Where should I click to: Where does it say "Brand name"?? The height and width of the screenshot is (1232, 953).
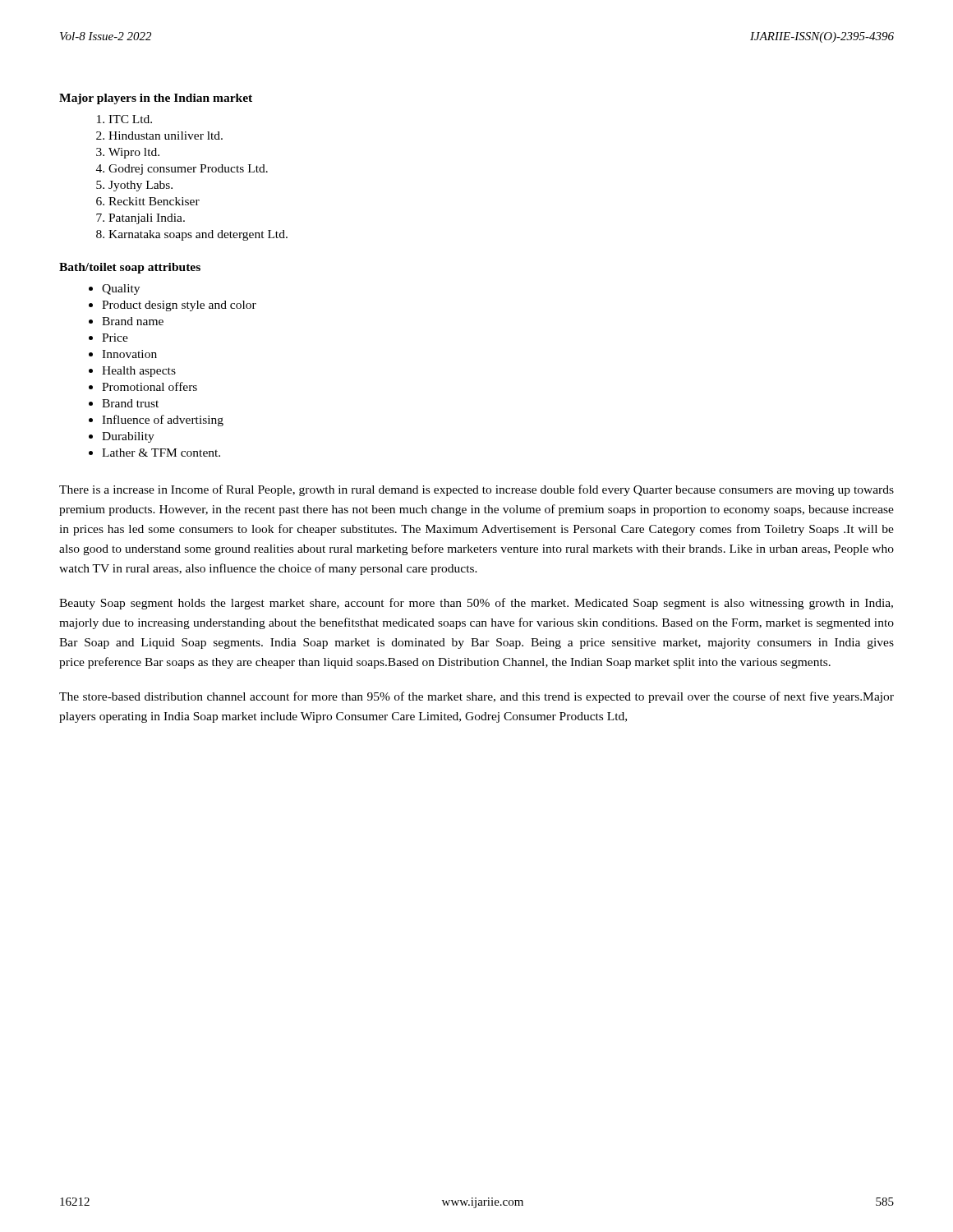133,321
